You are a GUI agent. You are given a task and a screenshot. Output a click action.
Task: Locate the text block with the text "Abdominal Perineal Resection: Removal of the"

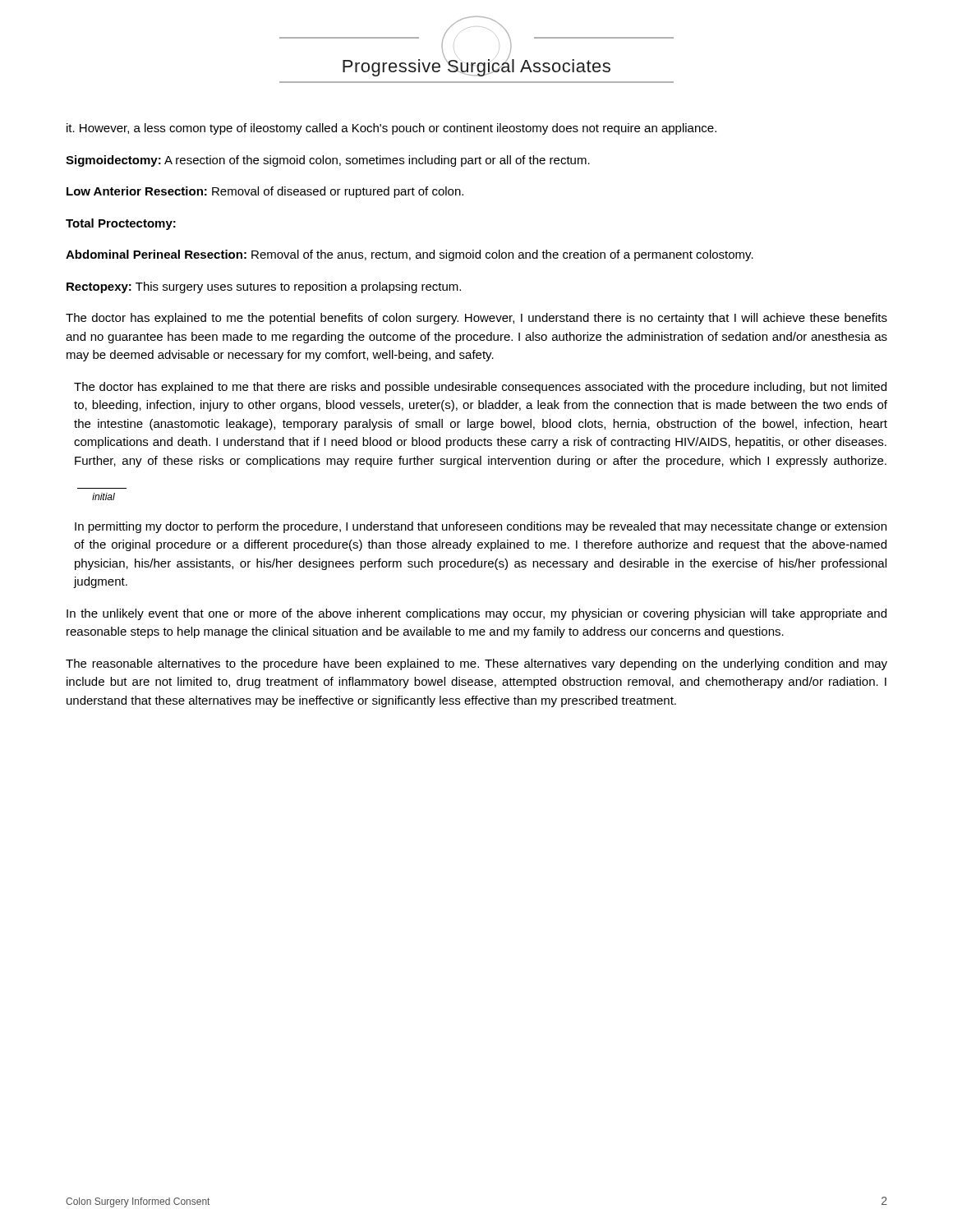476,255
